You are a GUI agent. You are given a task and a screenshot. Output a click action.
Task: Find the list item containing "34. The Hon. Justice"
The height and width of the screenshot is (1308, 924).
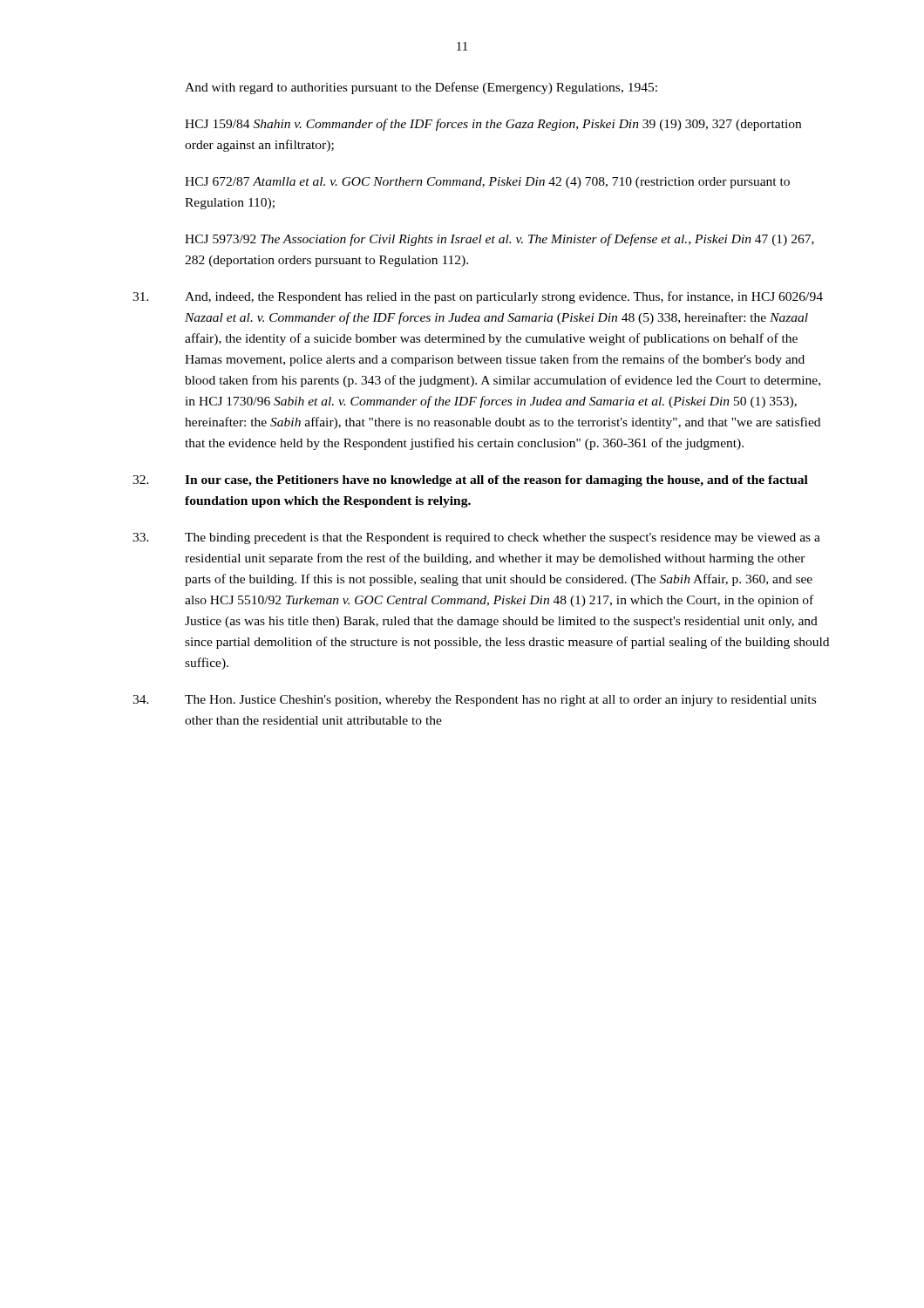[481, 710]
